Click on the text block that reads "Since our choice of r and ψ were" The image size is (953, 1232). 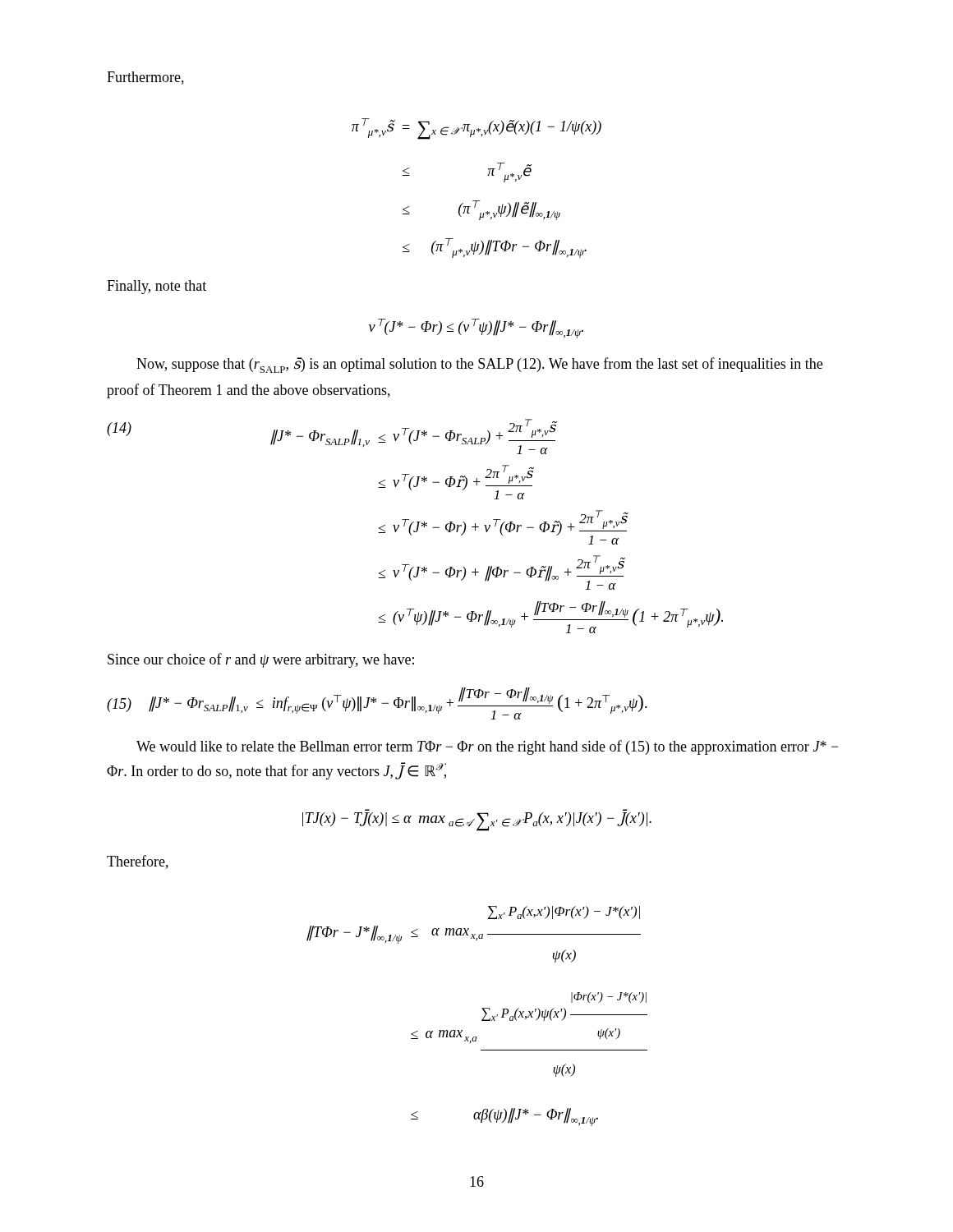(261, 660)
